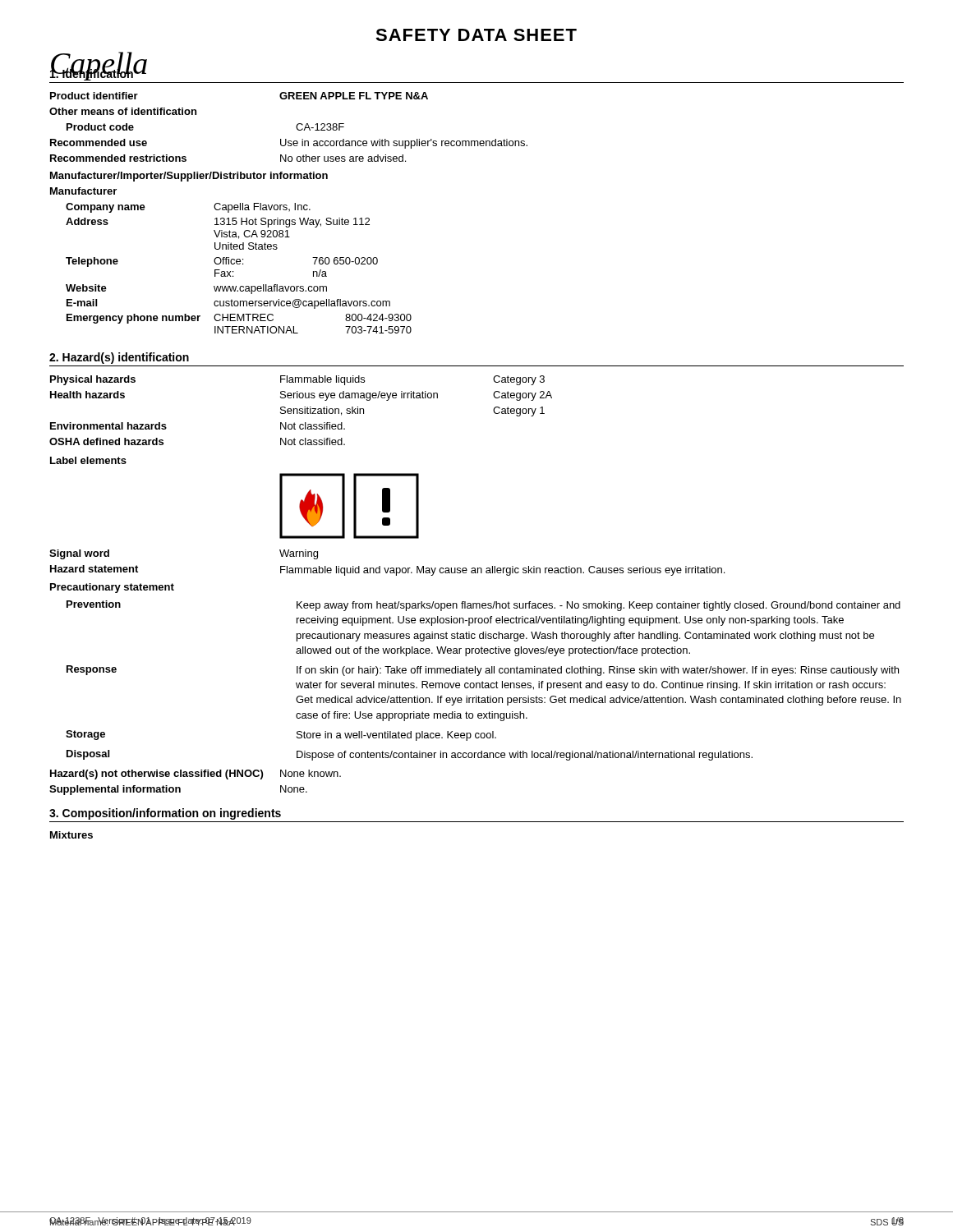Find the block on this page that starts "Signal word Warning Hazard"
The width and height of the screenshot is (953, 1232).
pos(476,671)
